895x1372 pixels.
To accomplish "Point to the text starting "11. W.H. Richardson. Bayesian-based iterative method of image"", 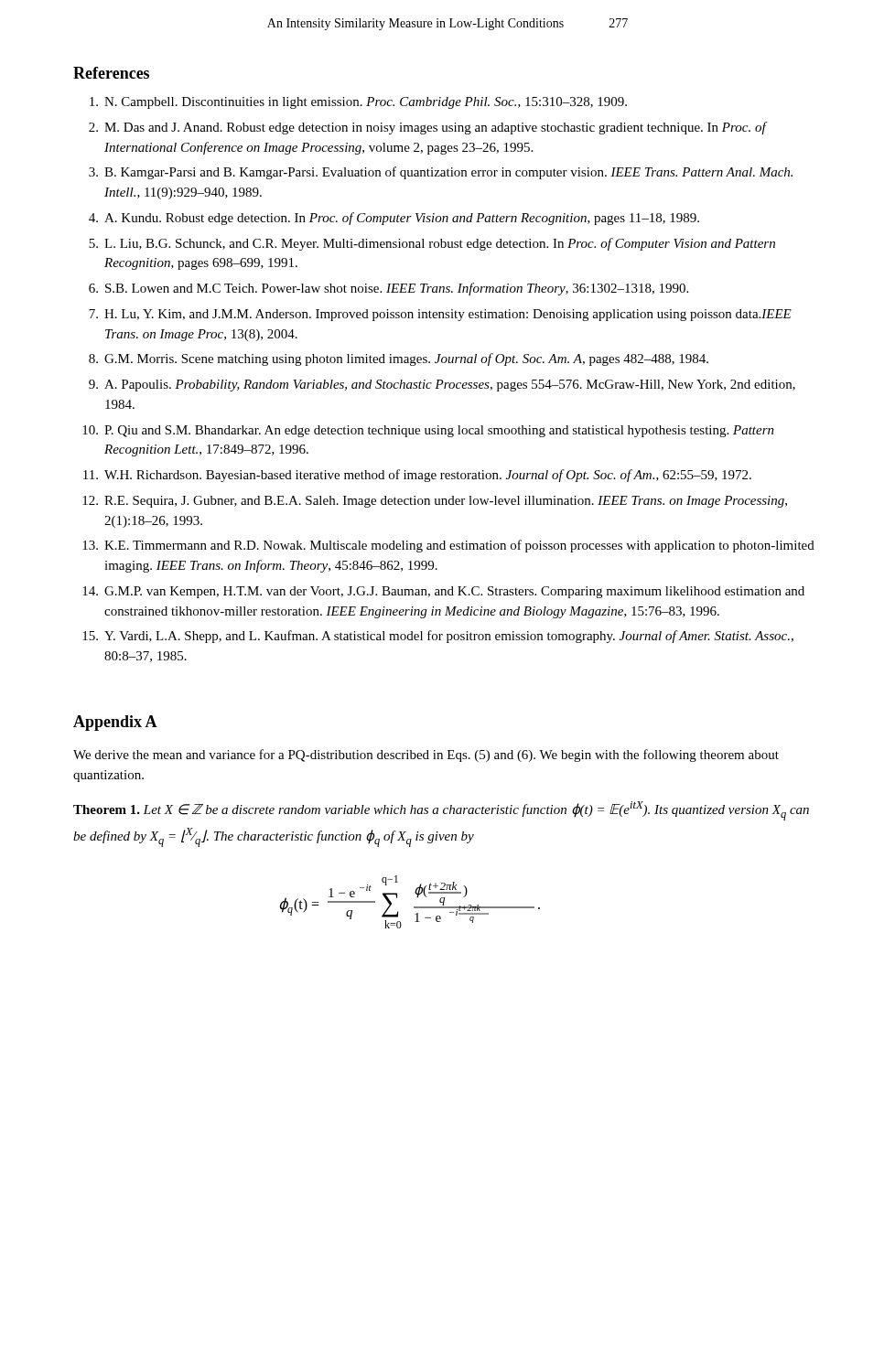I will [448, 475].
